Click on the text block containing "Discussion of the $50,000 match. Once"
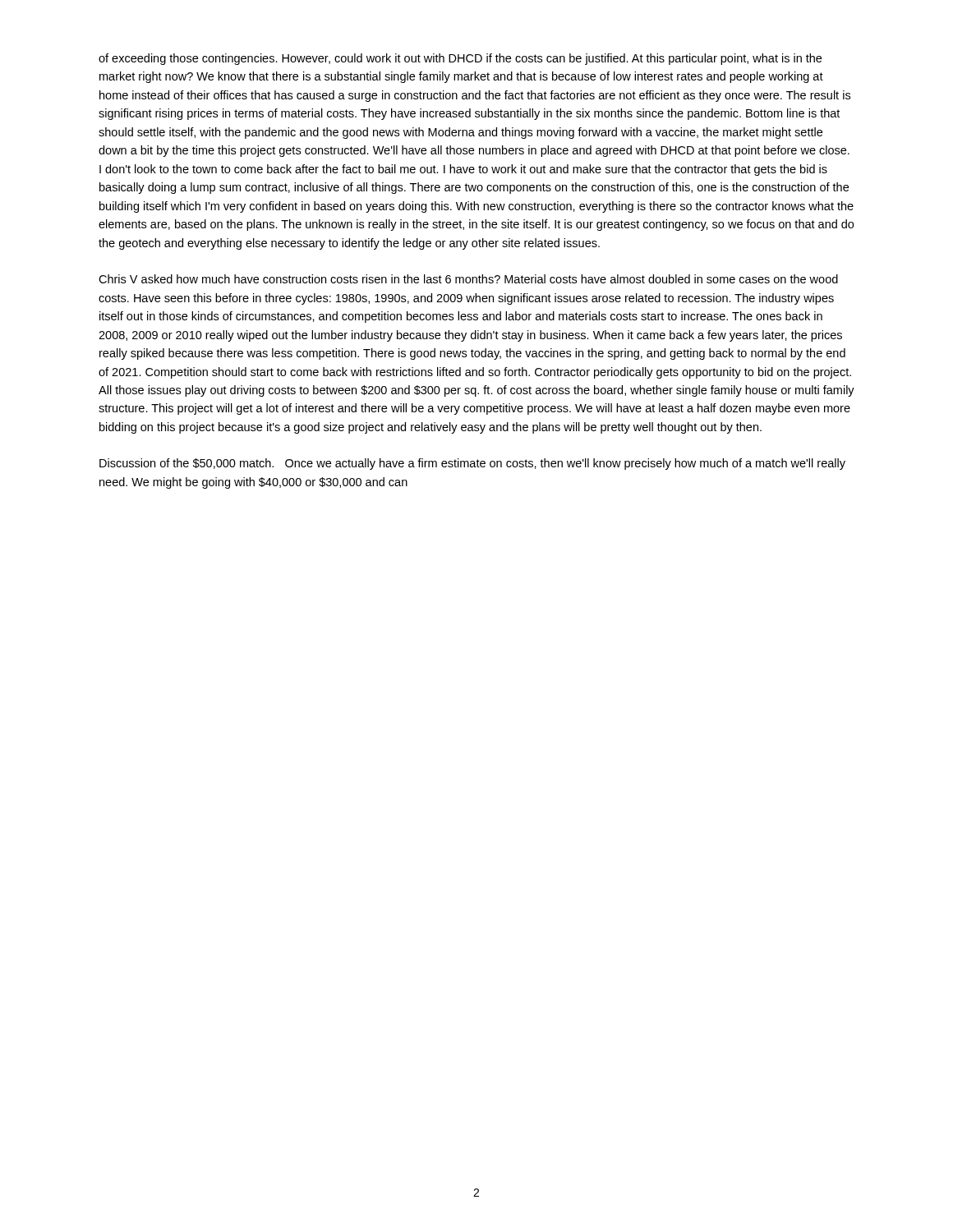This screenshot has width=953, height=1232. coord(472,473)
